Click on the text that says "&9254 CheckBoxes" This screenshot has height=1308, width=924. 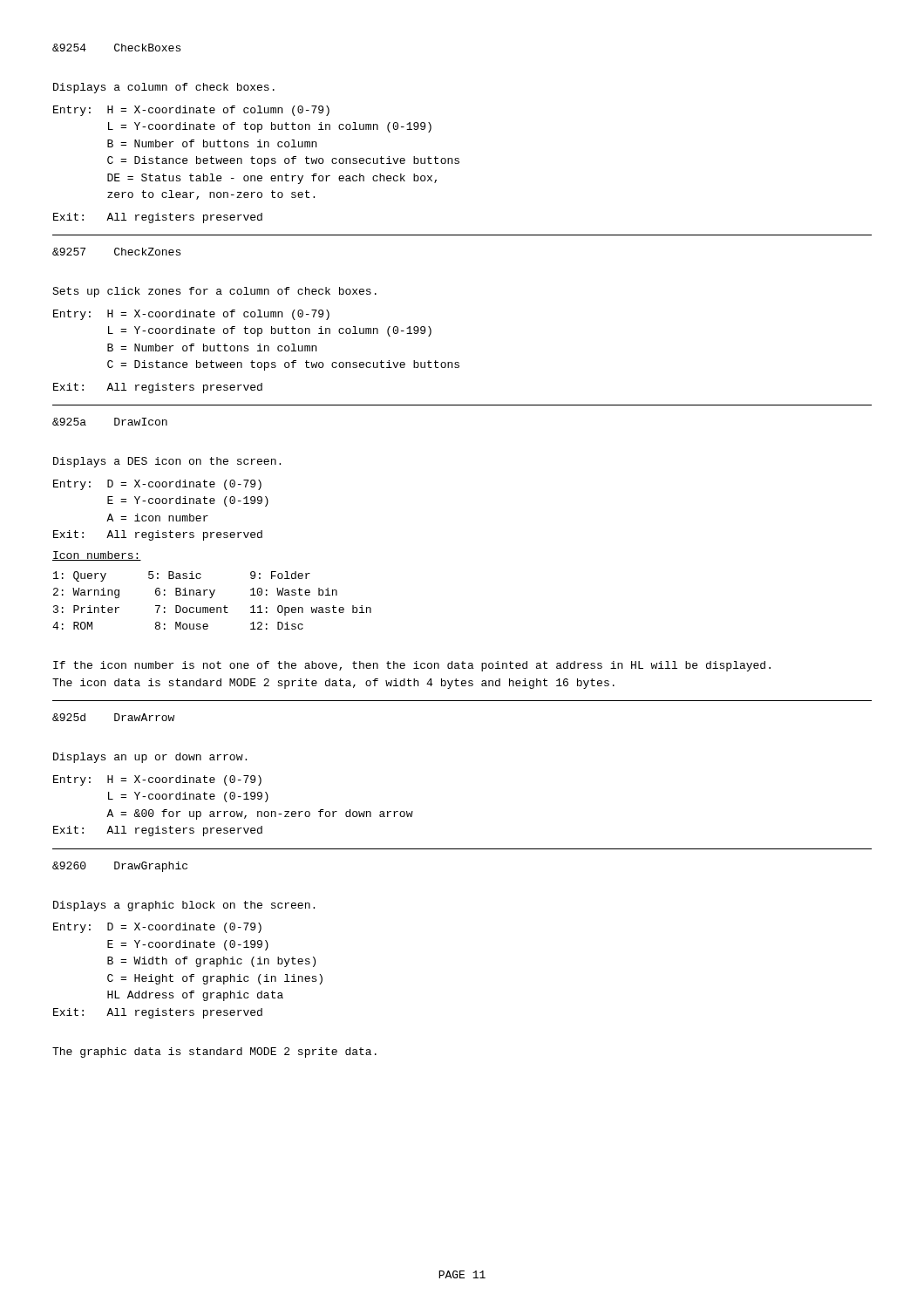[117, 48]
